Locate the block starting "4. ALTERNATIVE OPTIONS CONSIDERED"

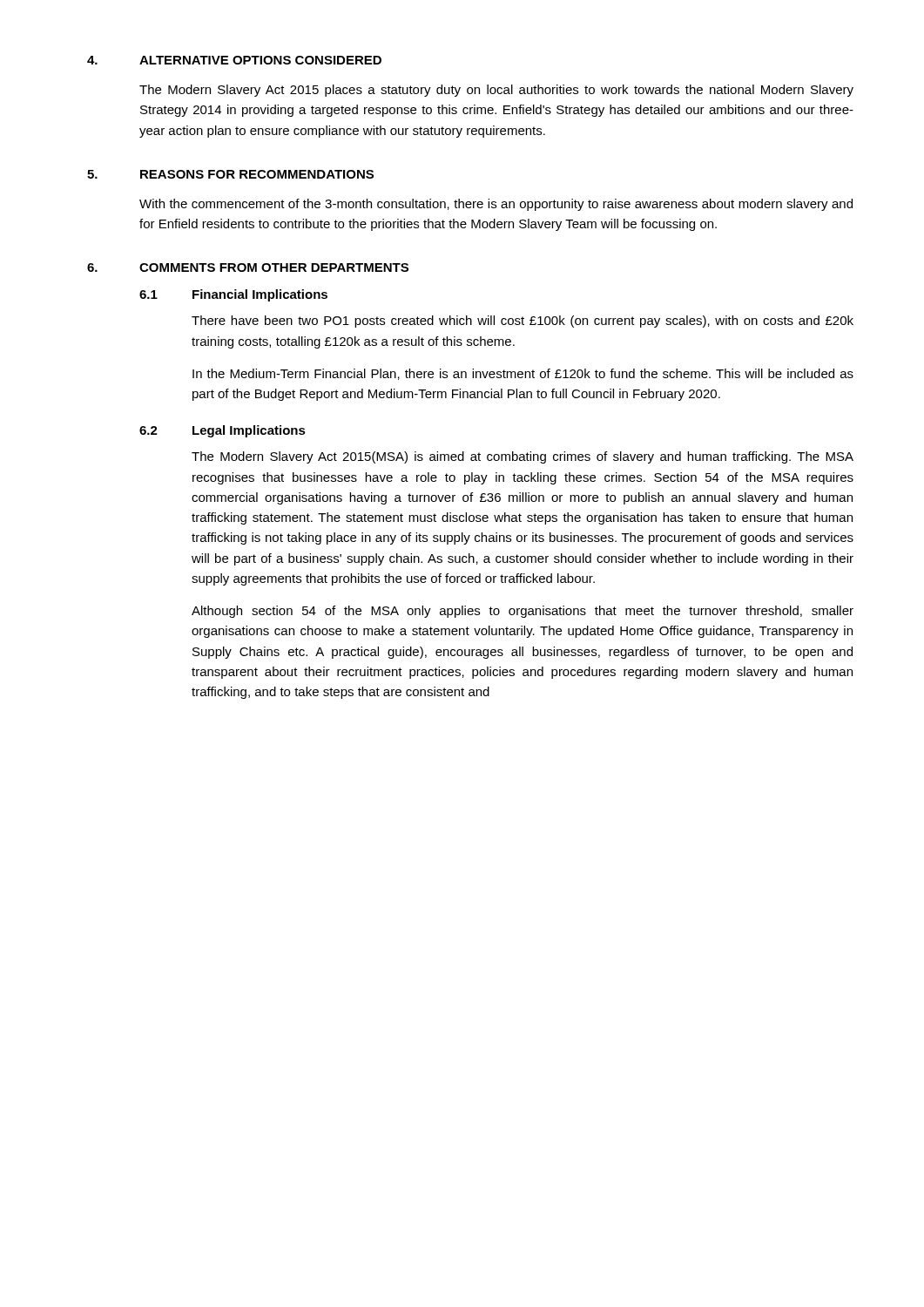(235, 60)
